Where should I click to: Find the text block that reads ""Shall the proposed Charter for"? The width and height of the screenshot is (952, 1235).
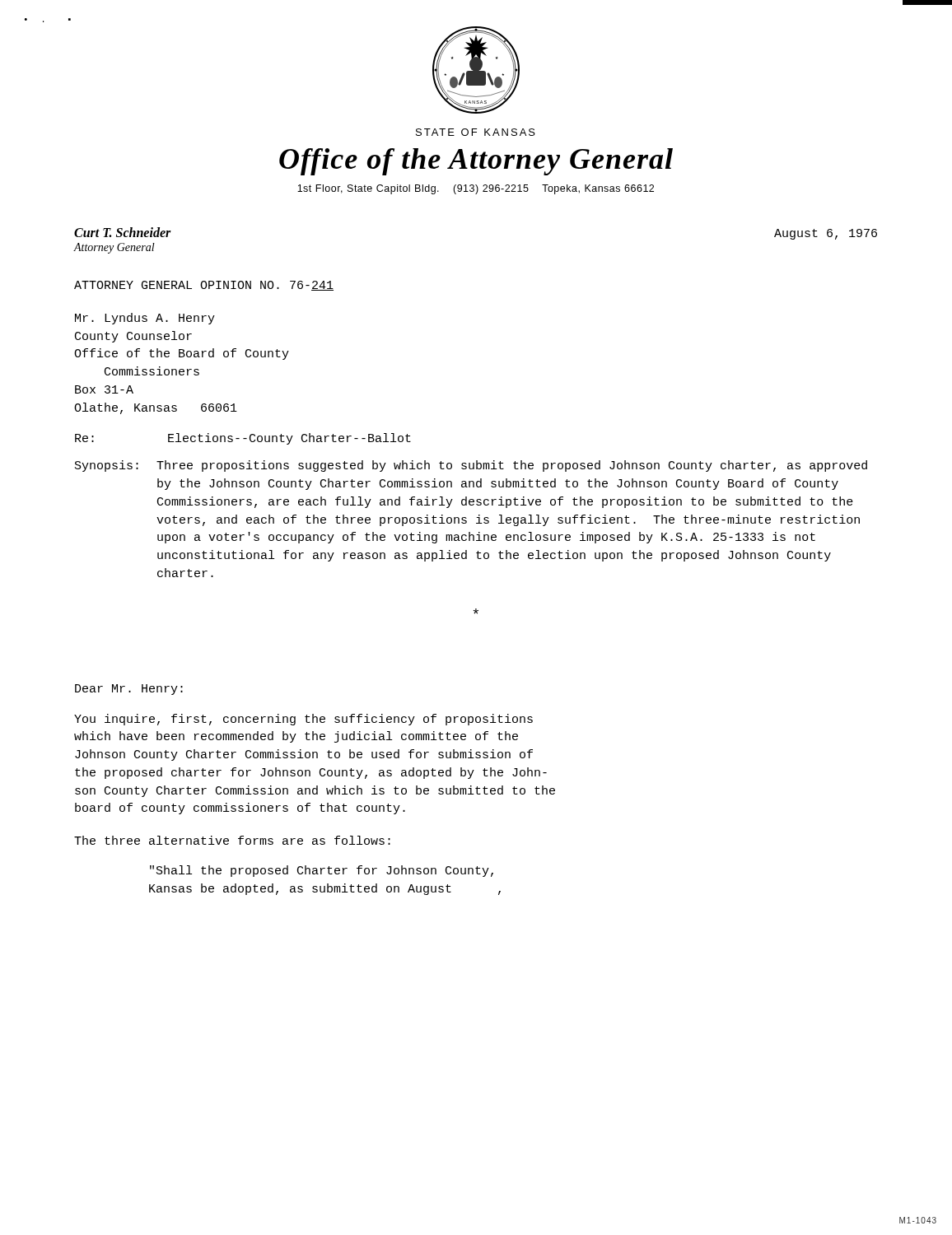326,880
